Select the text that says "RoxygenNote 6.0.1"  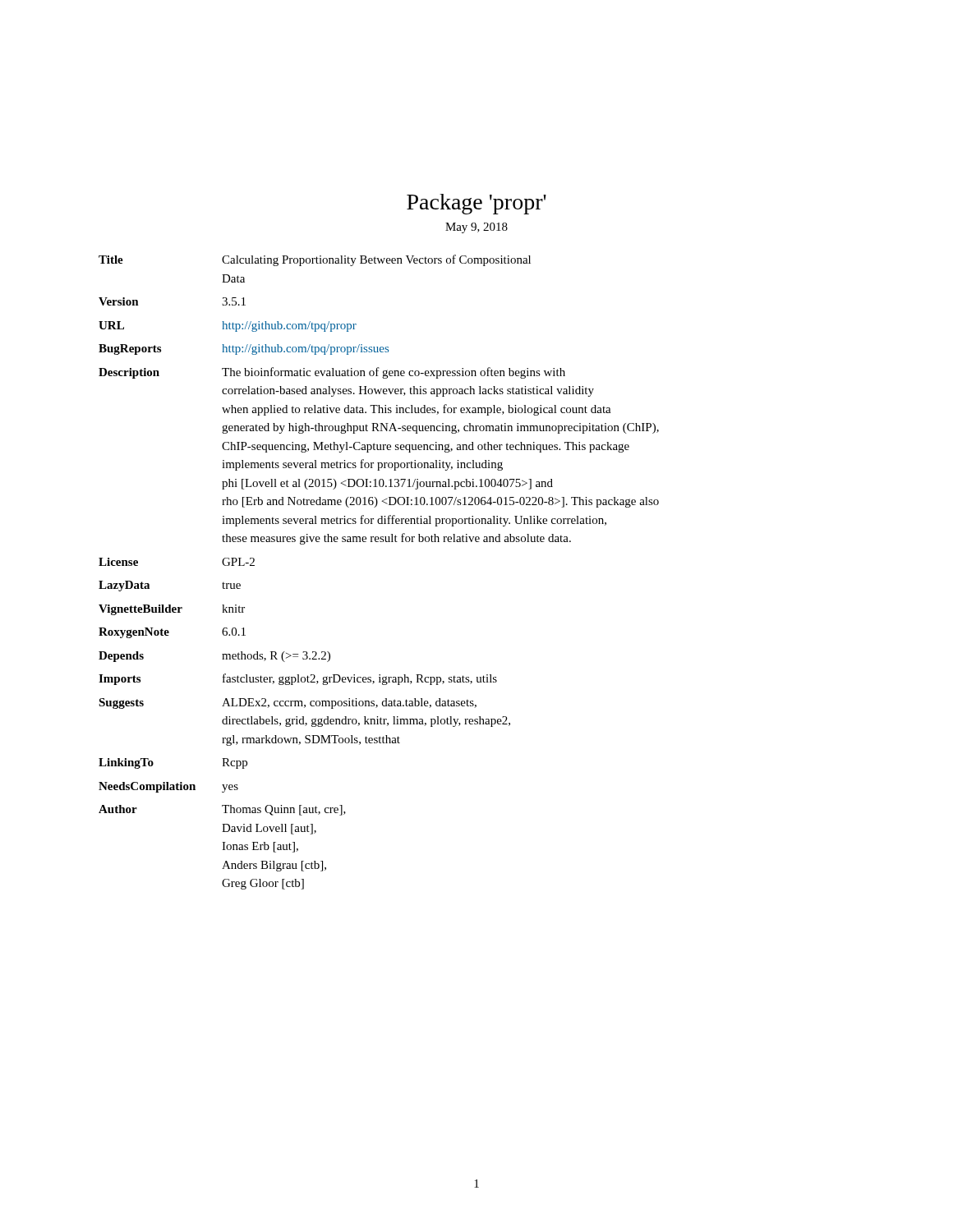coord(172,633)
